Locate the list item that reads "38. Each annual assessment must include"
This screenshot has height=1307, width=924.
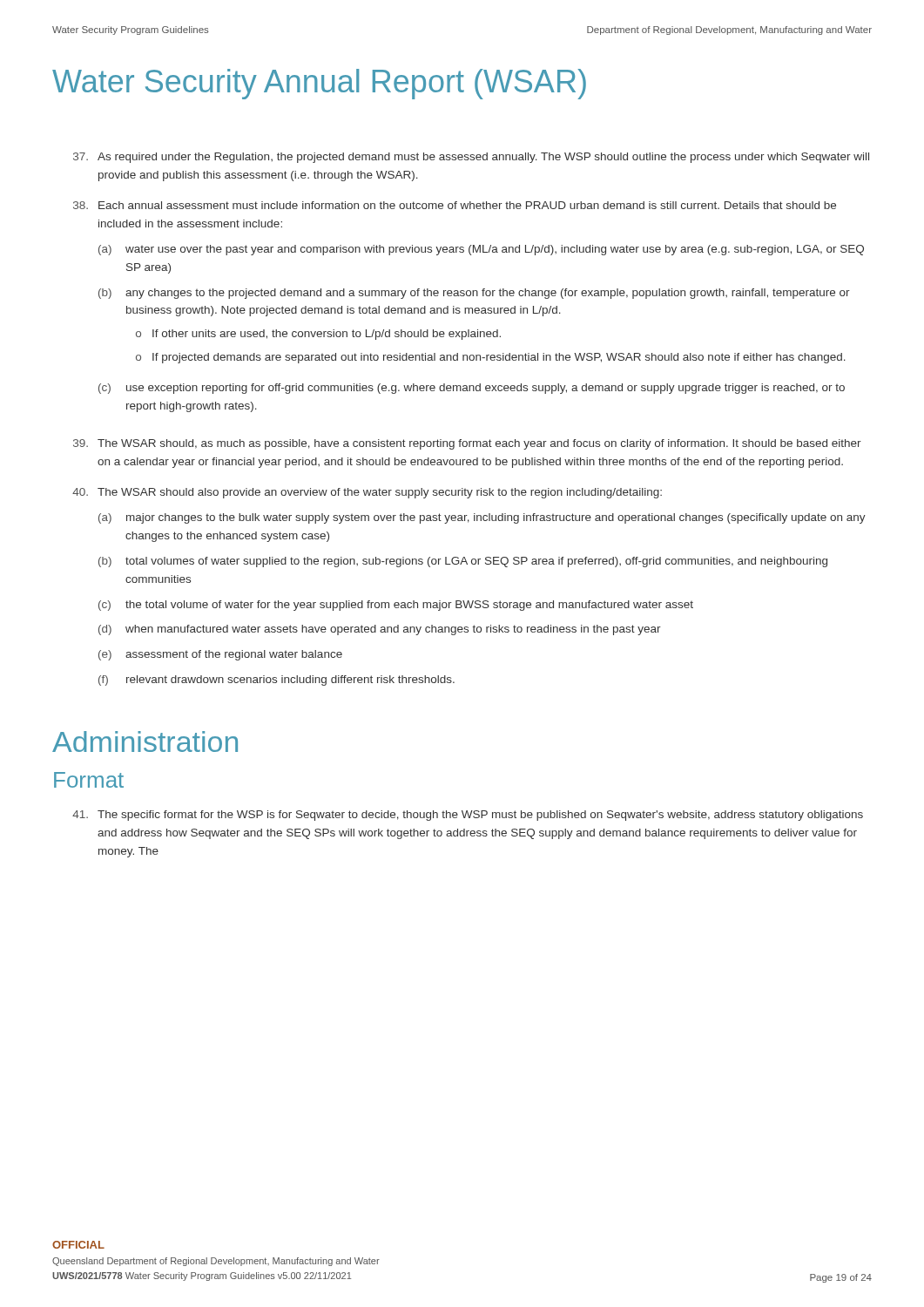pyautogui.click(x=462, y=310)
